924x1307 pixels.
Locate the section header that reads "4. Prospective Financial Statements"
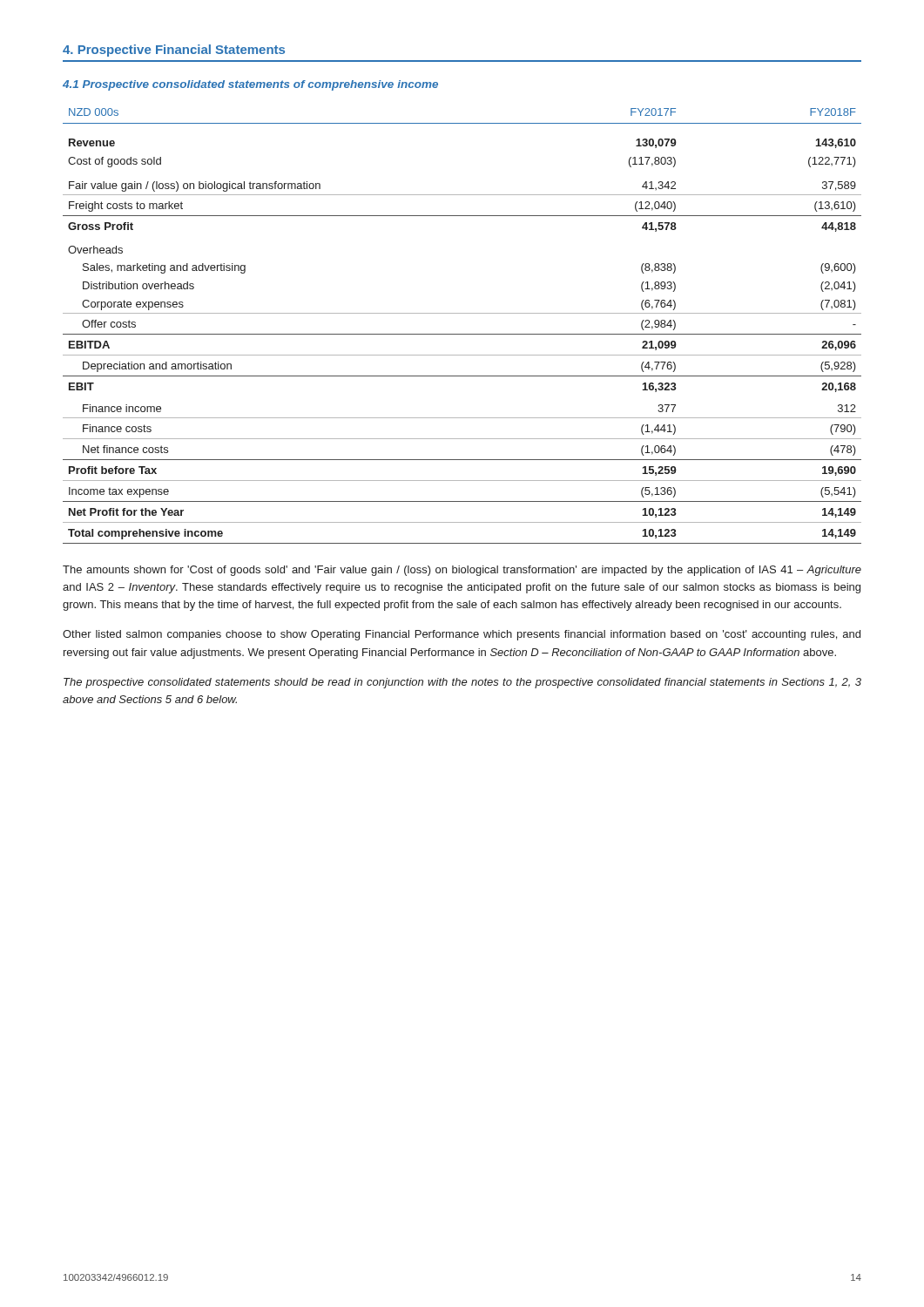[462, 52]
